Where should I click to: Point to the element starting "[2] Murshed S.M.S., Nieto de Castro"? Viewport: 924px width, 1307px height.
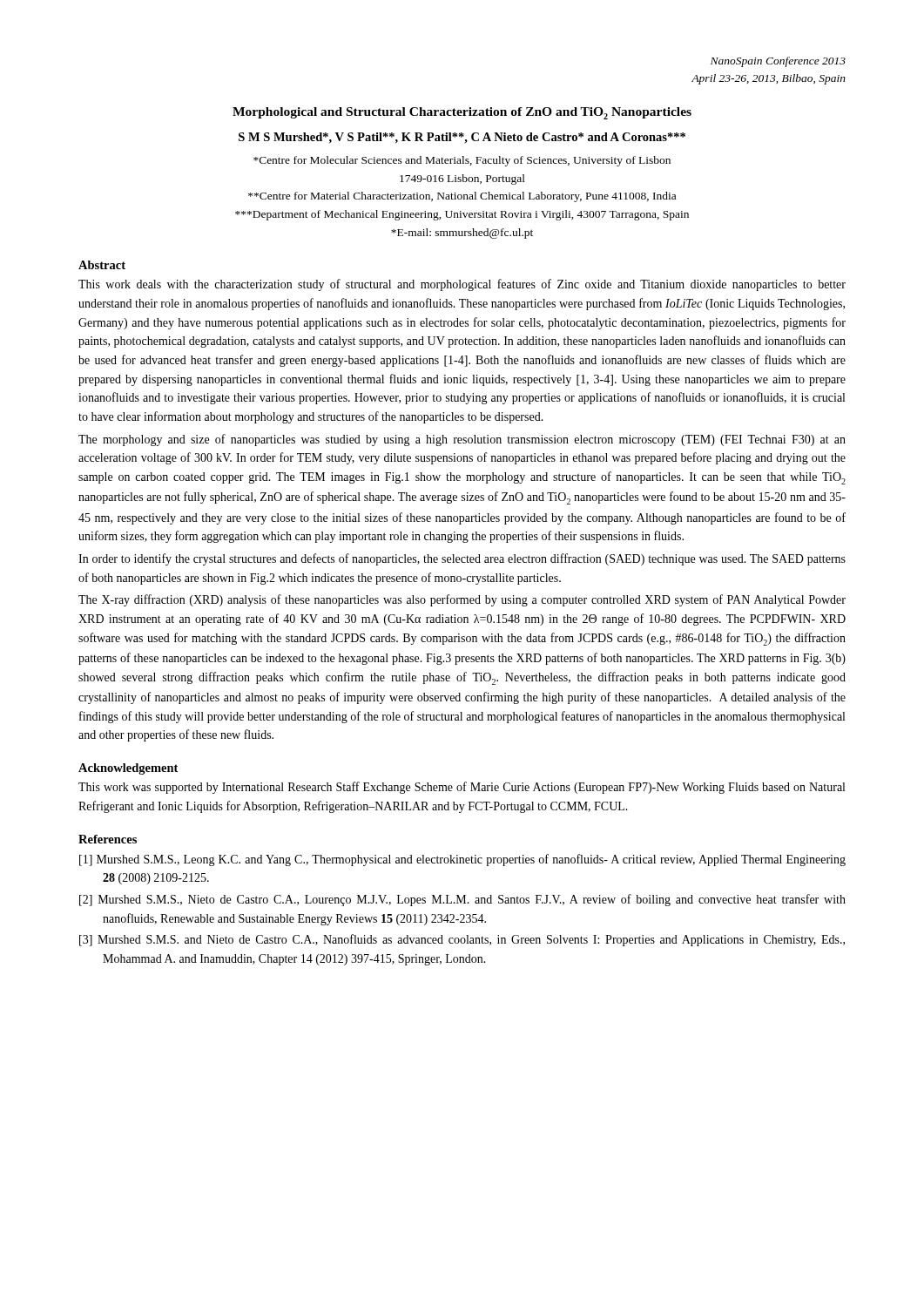pyautogui.click(x=462, y=909)
